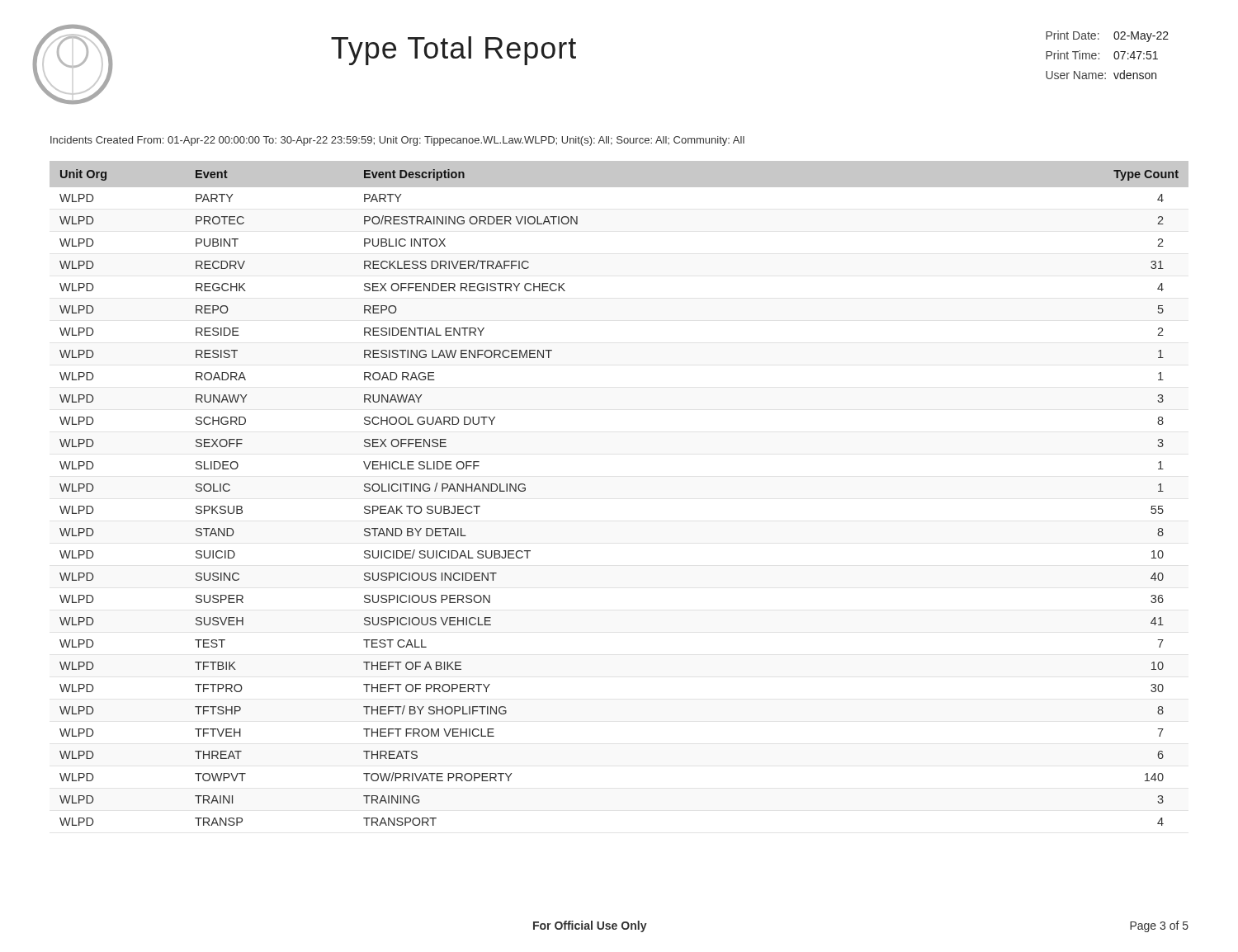This screenshot has width=1238, height=952.
Task: Find the block on this page that starts "Print Date:02-May-22 Print Time:07:47:51 User"
Action: coord(1107,56)
